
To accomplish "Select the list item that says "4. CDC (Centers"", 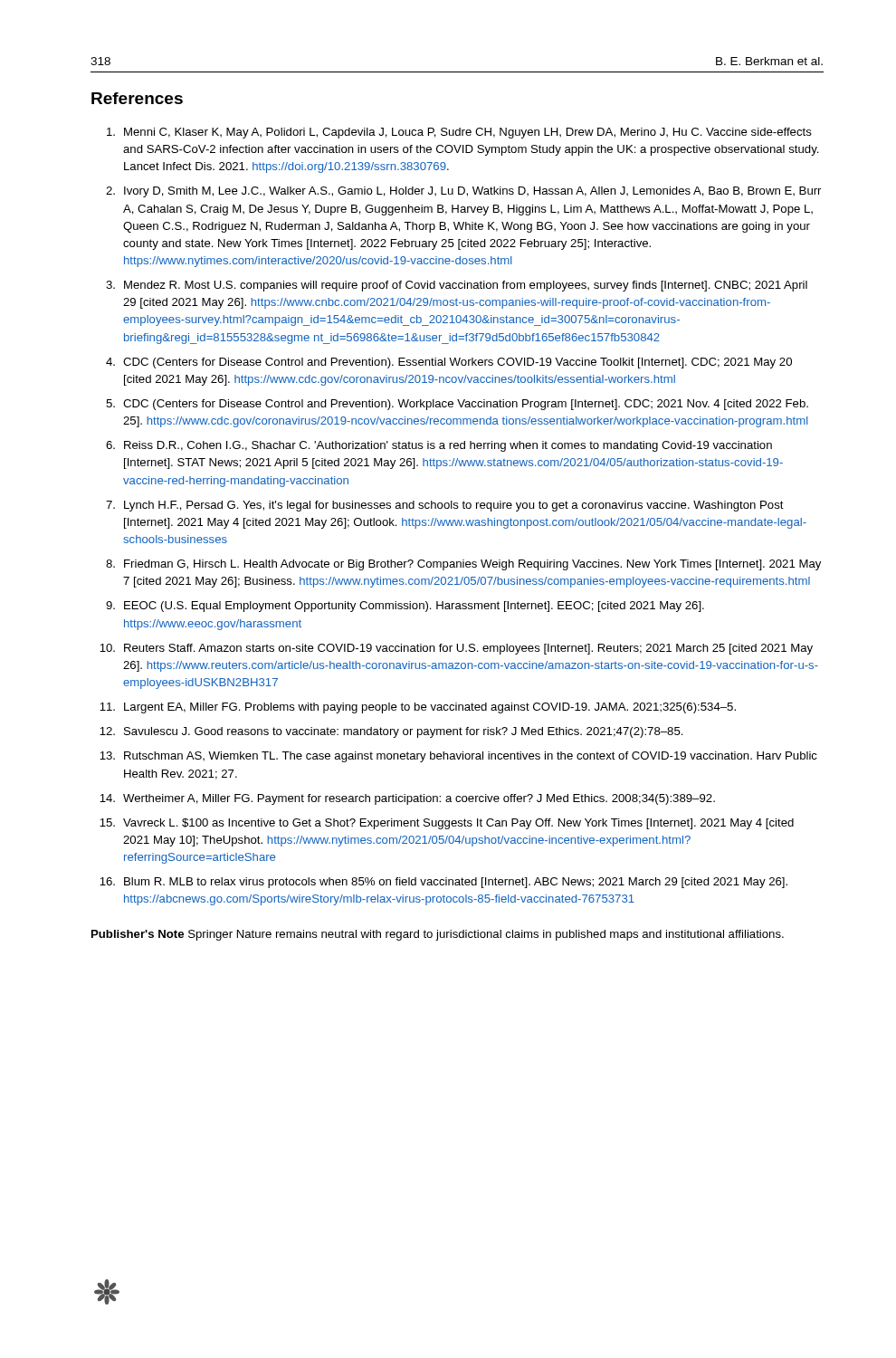I will point(457,370).
